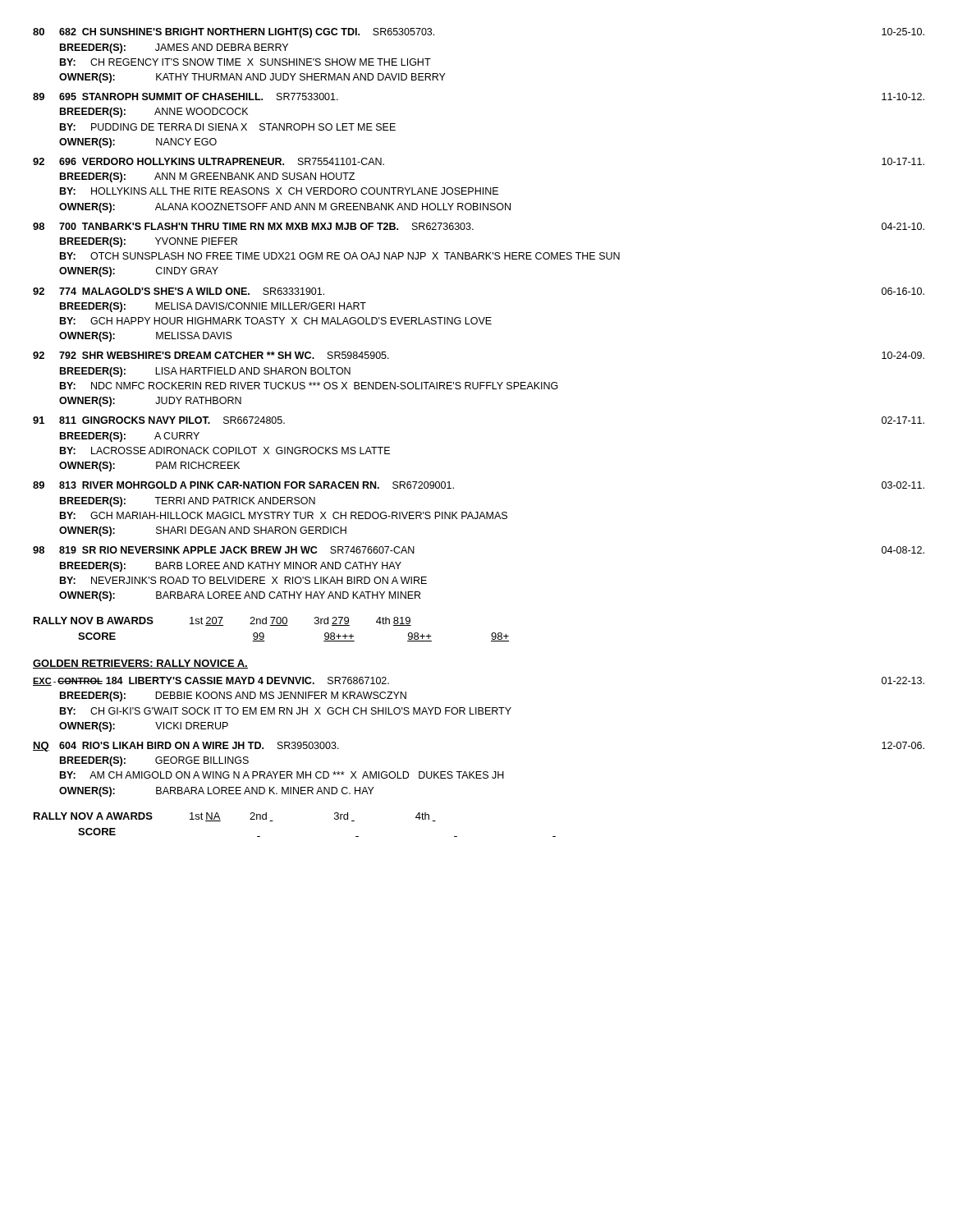Click on the element starting "89 813 RIVER MOHRGOLD A PINK CAR-NATION"
This screenshot has width=958, height=1232.
coord(479,508)
